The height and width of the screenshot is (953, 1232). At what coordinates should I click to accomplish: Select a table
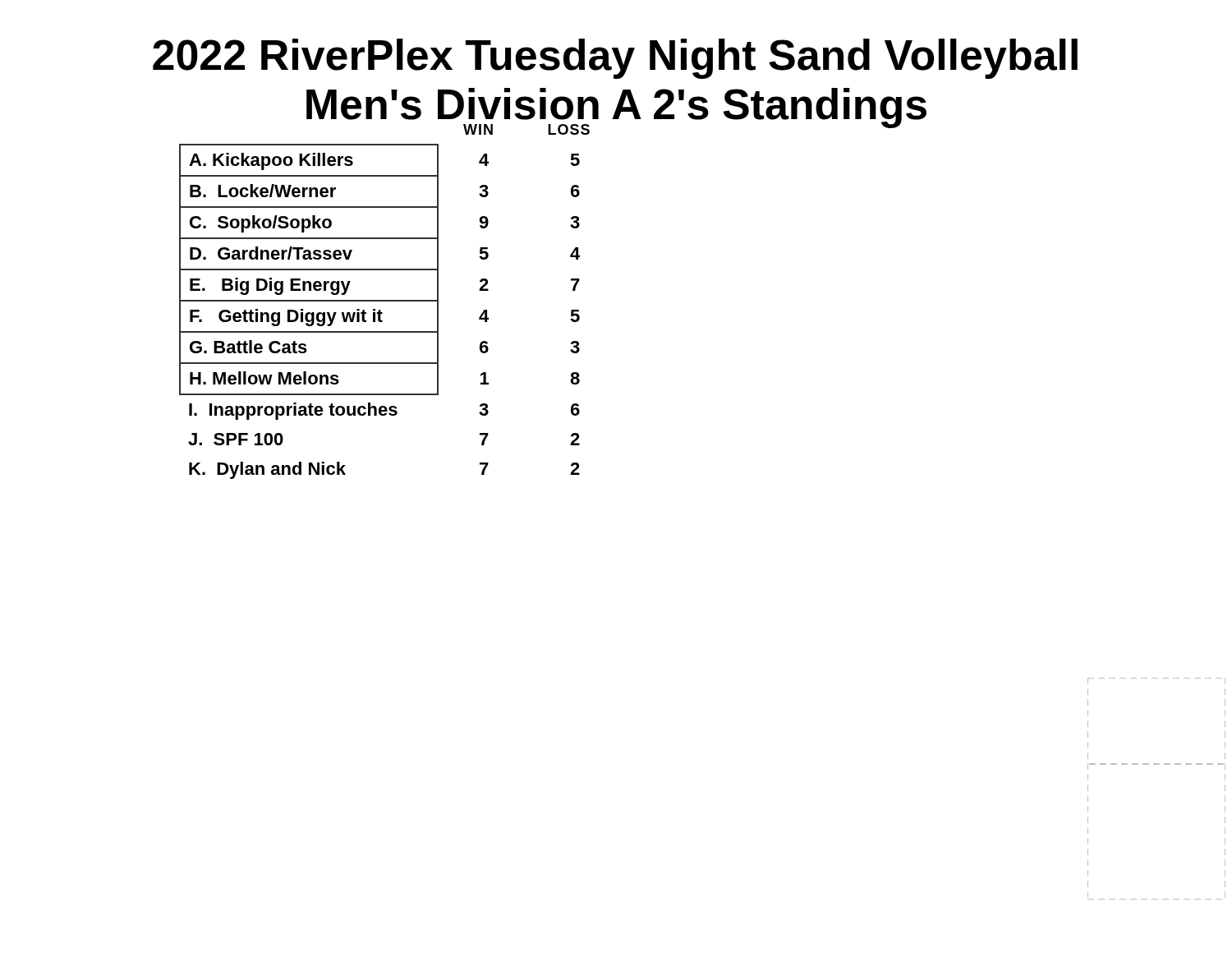click(400, 314)
